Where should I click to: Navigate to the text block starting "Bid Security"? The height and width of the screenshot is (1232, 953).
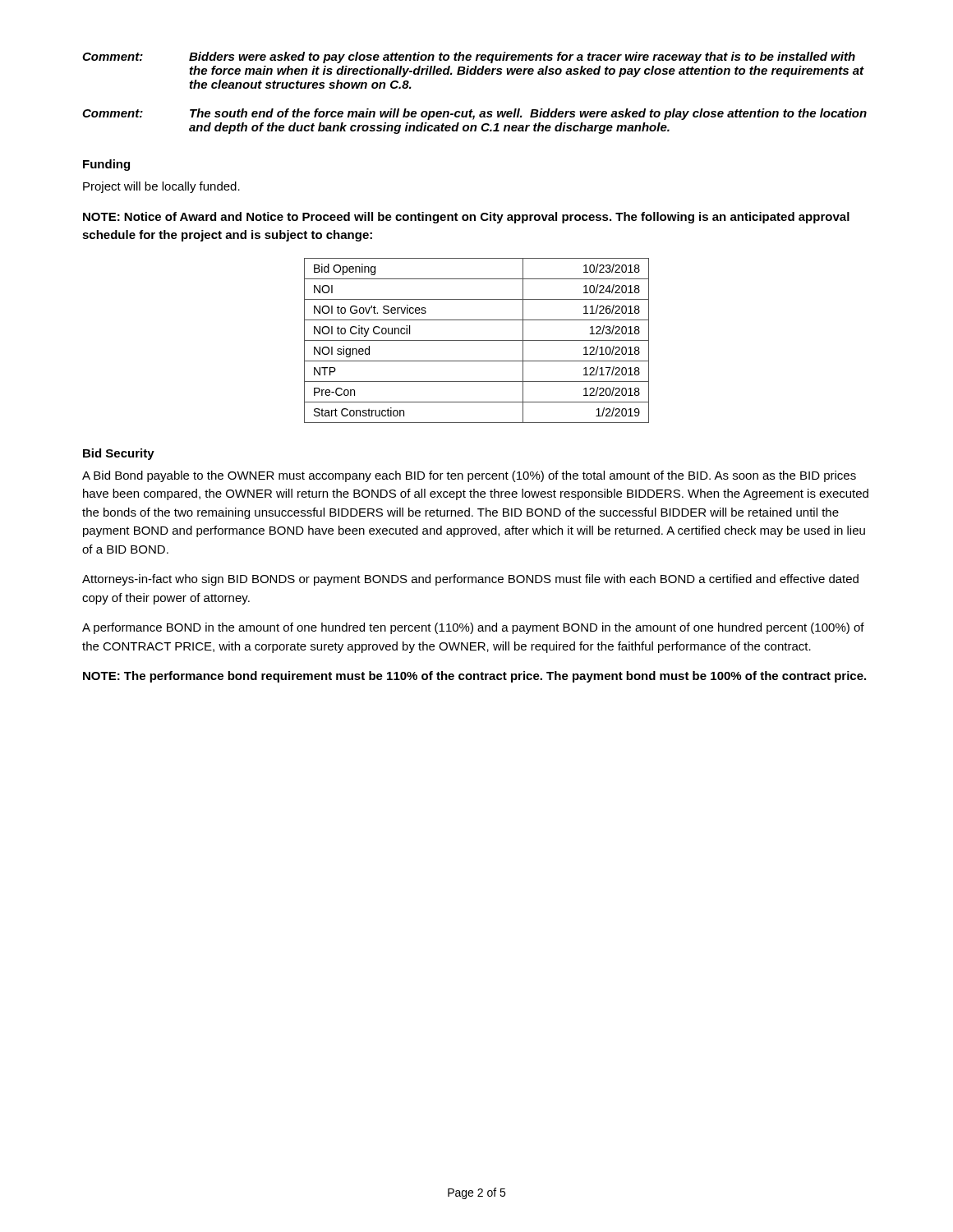(118, 453)
